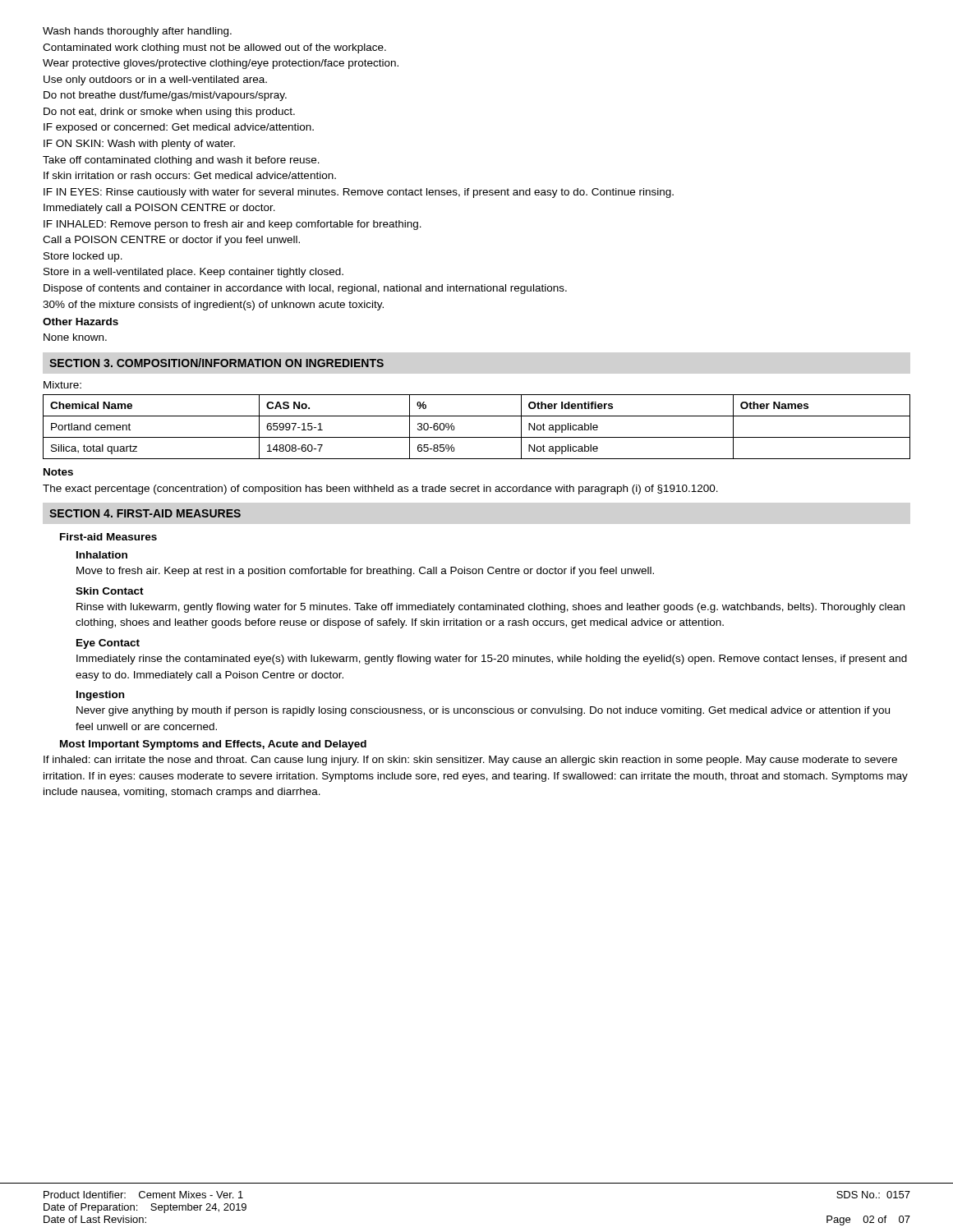The image size is (953, 1232).
Task: Find the list item containing "Store in a well-ventilated place. Keep"
Action: (x=193, y=272)
